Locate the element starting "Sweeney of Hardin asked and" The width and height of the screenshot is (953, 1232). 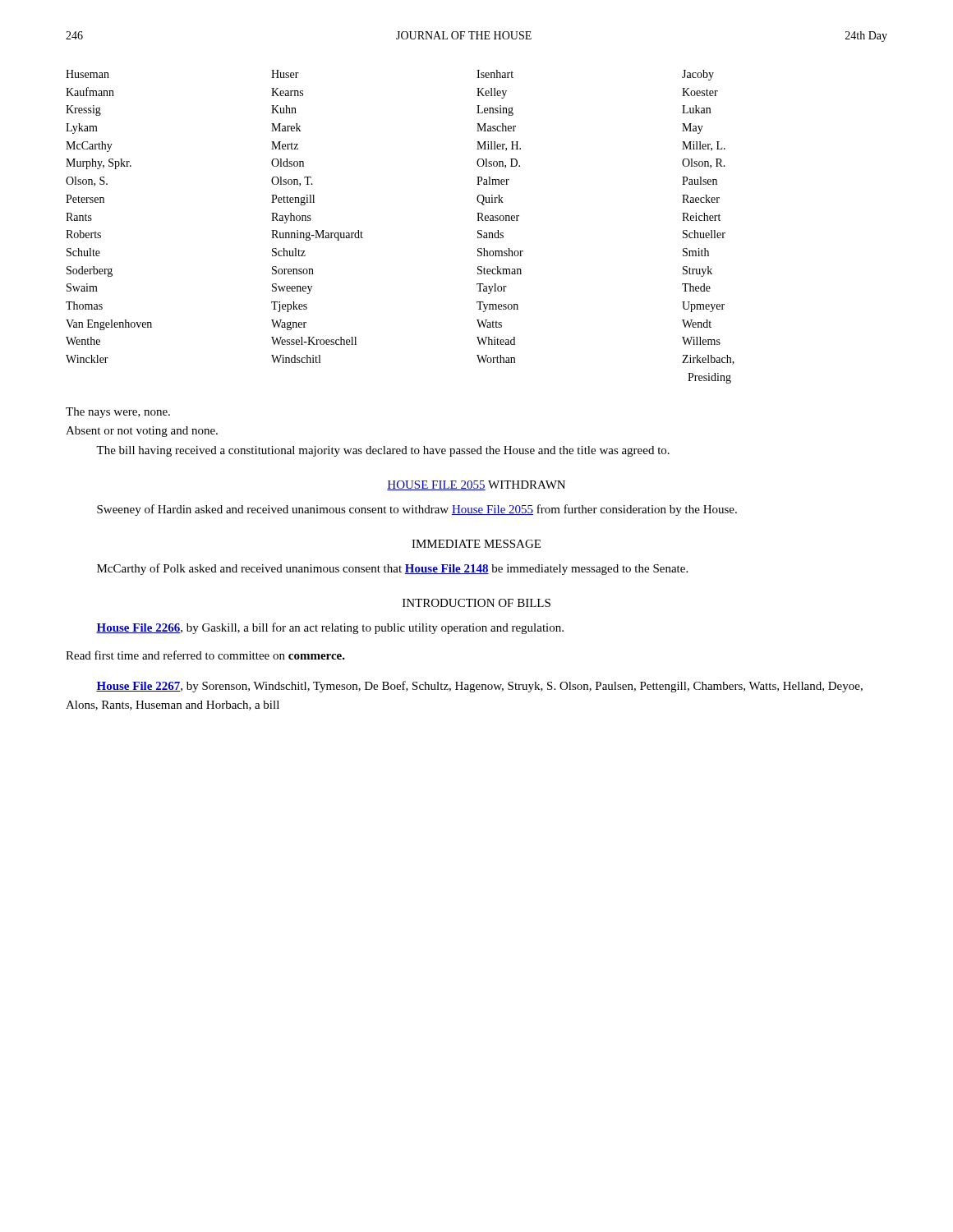(417, 509)
